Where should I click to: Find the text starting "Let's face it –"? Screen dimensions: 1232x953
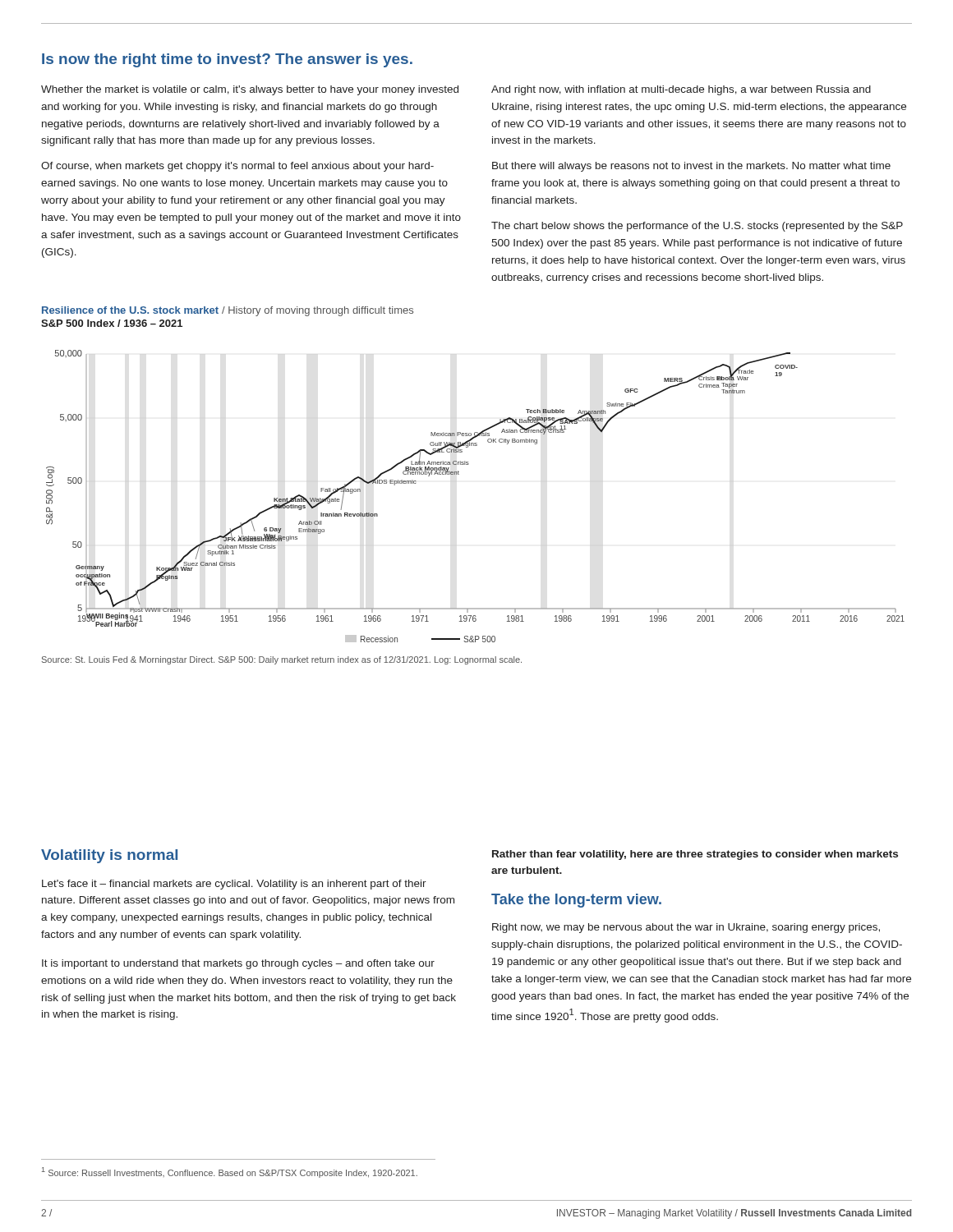pyautogui.click(x=251, y=949)
